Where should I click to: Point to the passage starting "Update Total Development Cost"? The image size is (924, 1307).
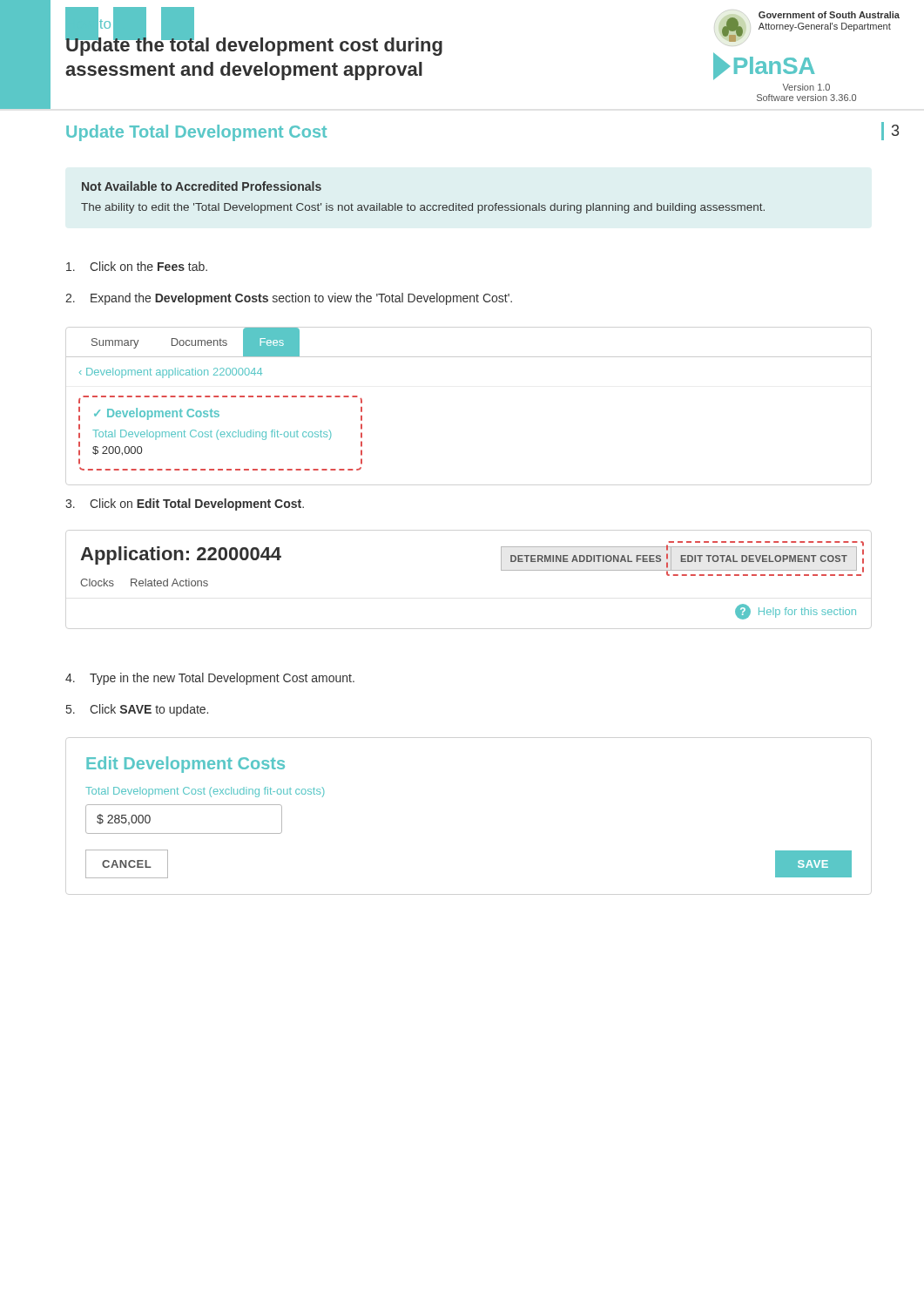(196, 132)
